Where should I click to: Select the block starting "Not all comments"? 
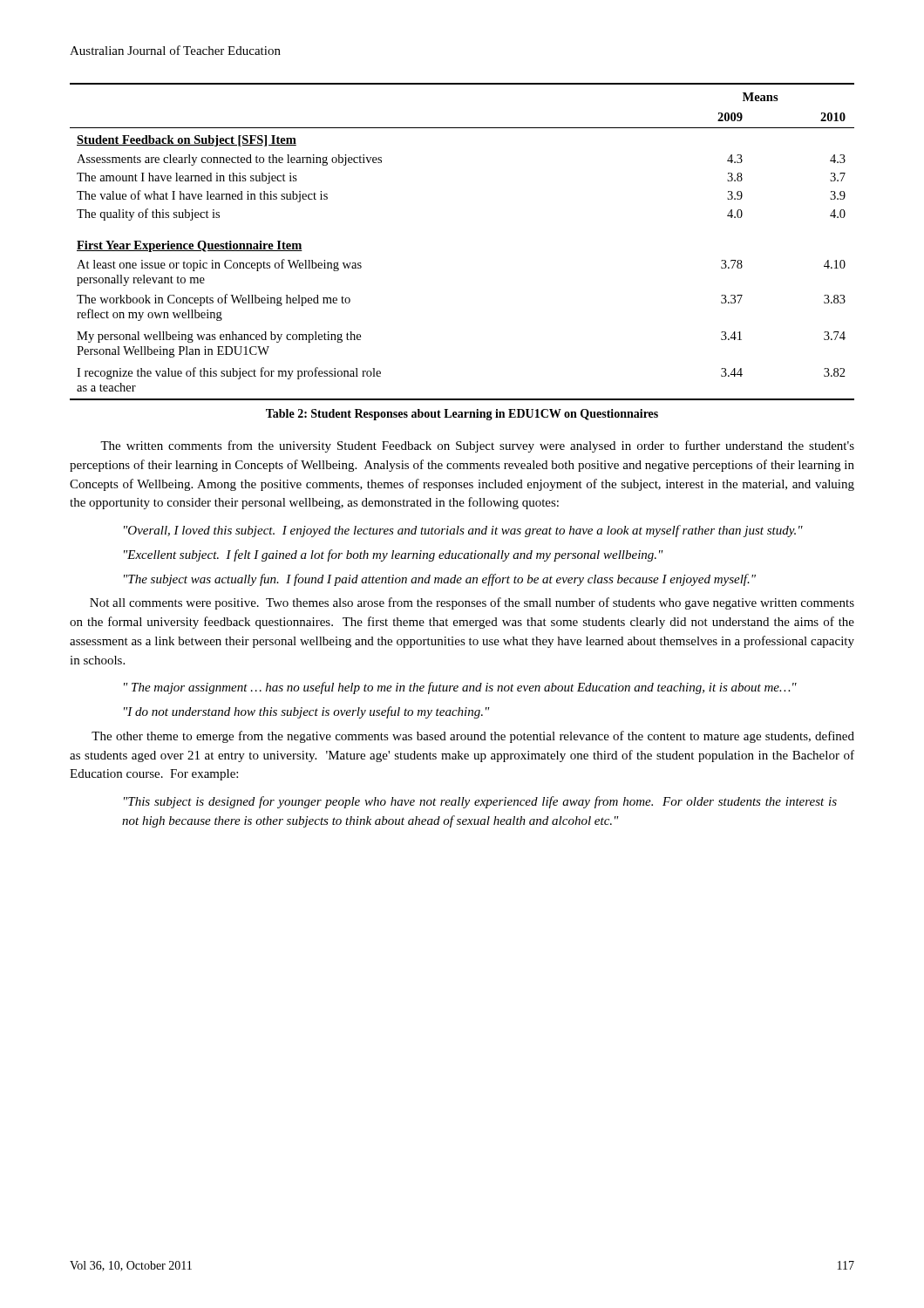point(462,631)
